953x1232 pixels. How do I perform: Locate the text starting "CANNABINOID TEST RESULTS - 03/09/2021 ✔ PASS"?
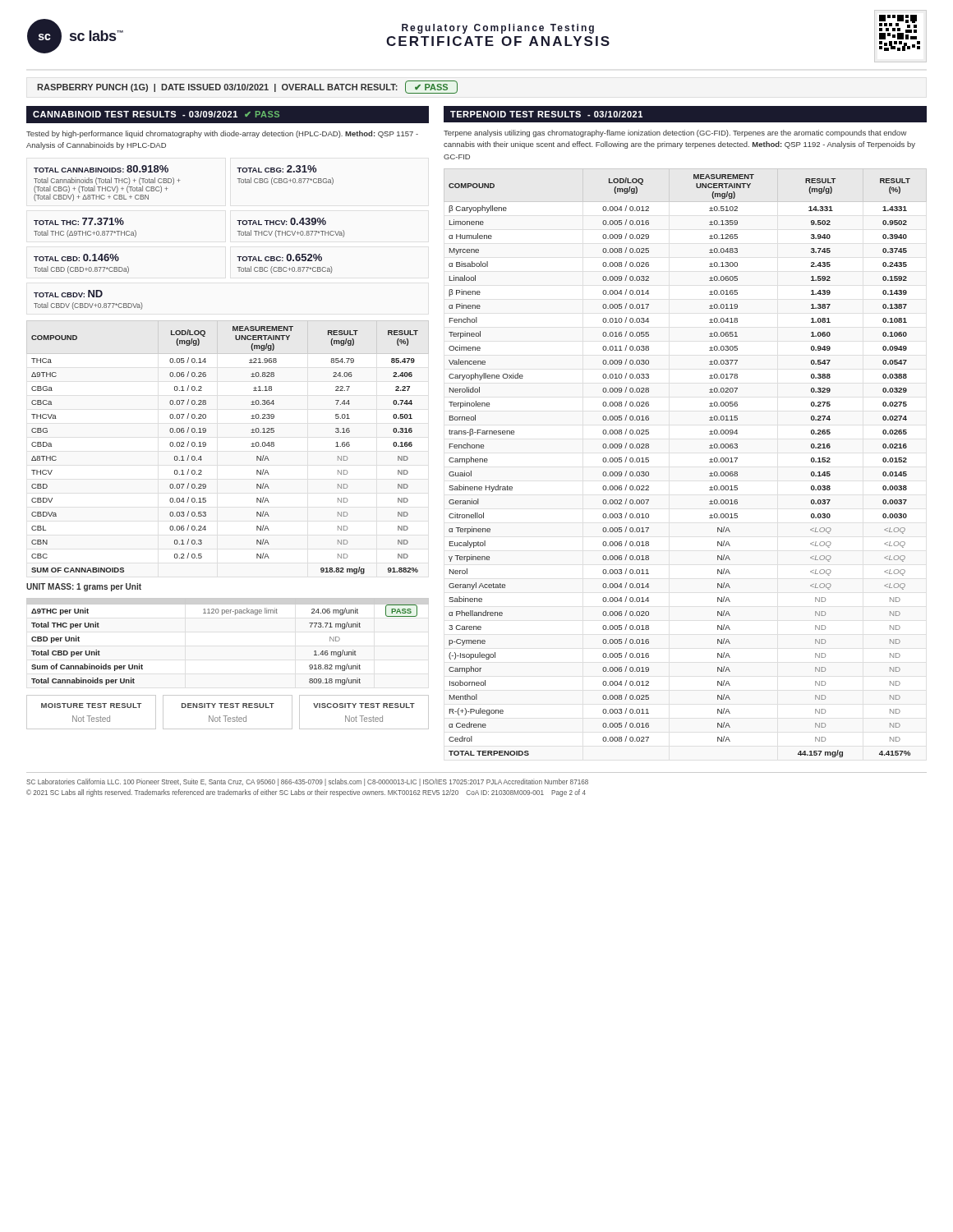[x=157, y=114]
